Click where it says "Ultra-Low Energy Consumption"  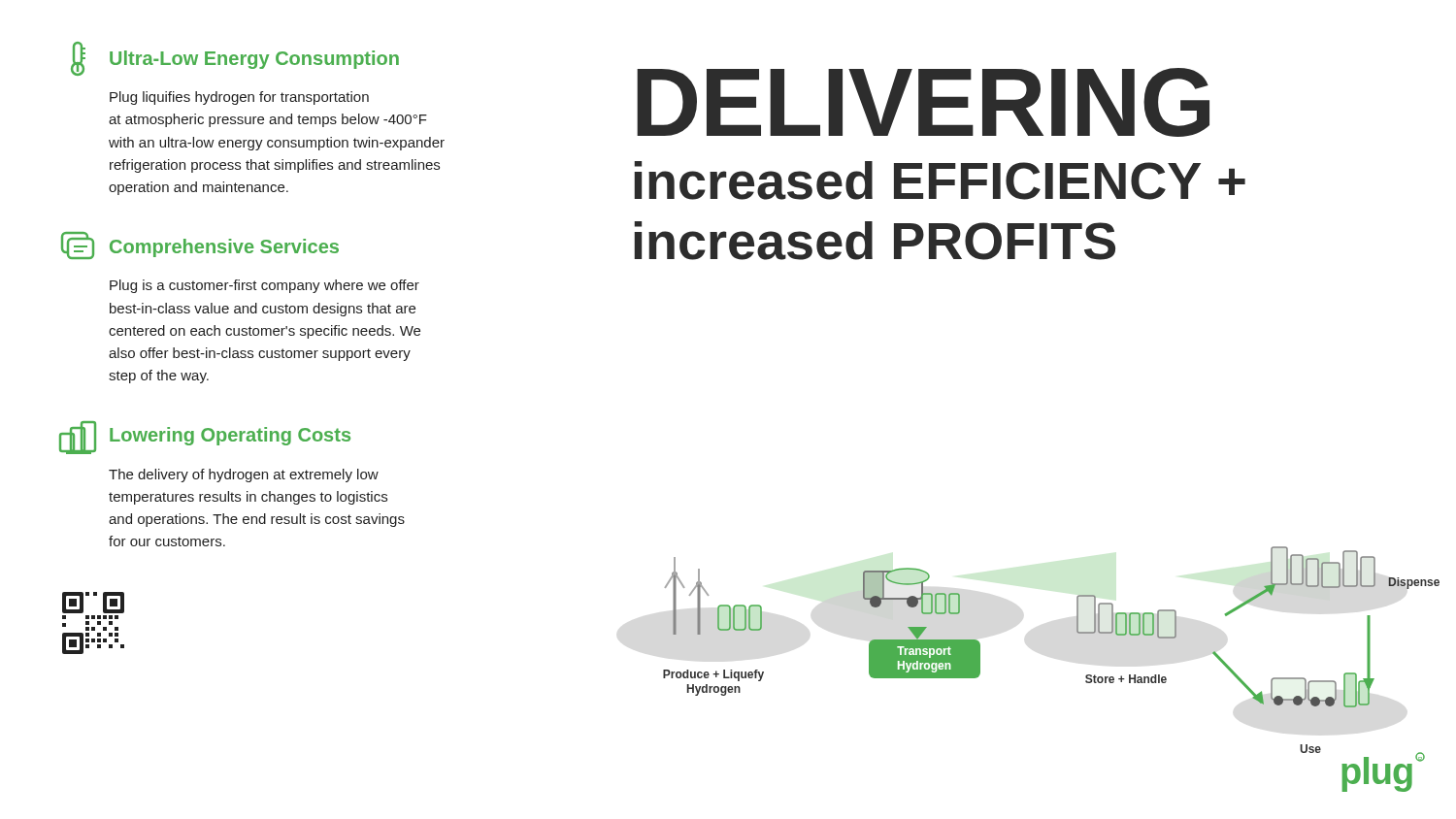267,58
